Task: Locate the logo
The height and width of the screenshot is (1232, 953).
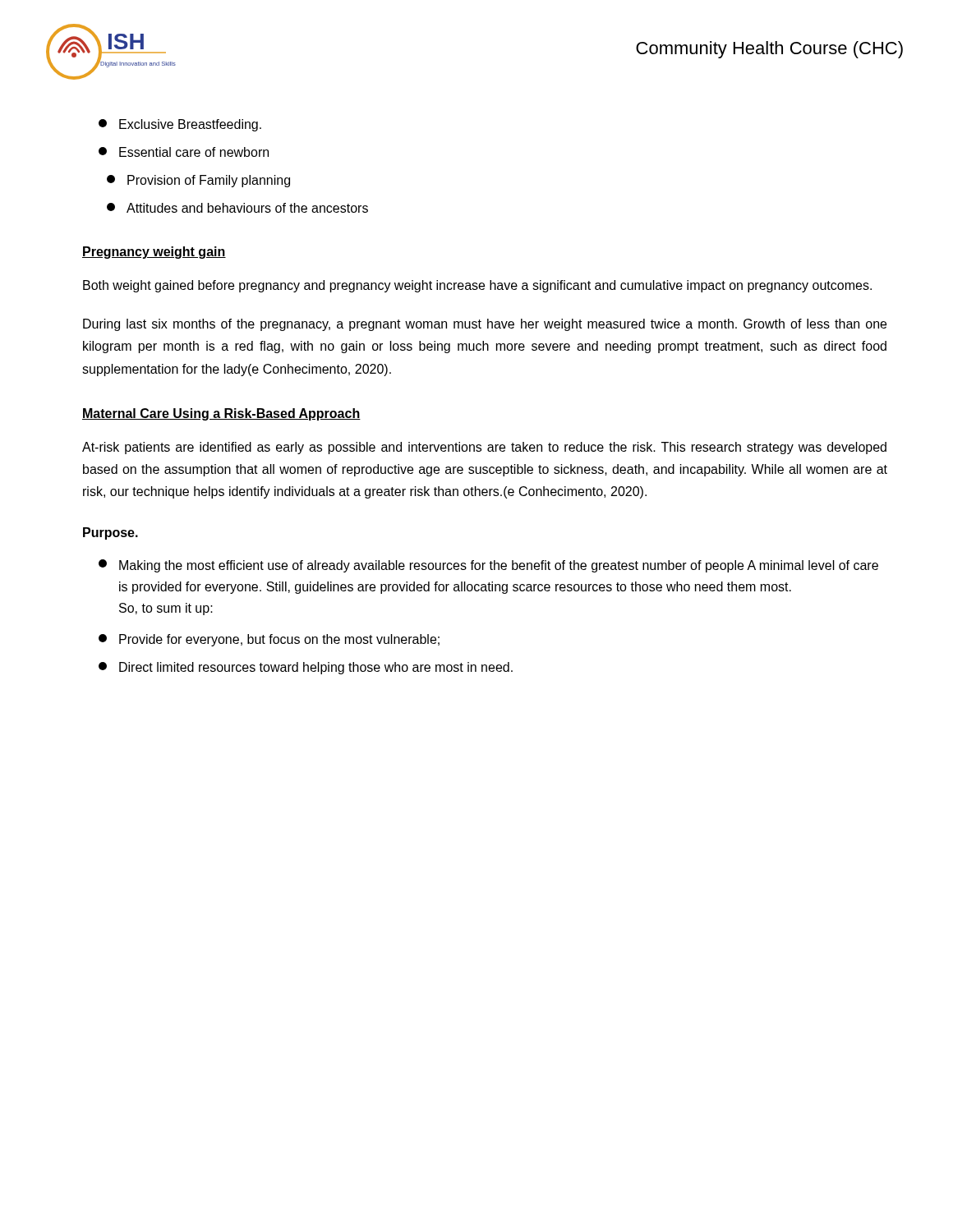Action: click(109, 54)
